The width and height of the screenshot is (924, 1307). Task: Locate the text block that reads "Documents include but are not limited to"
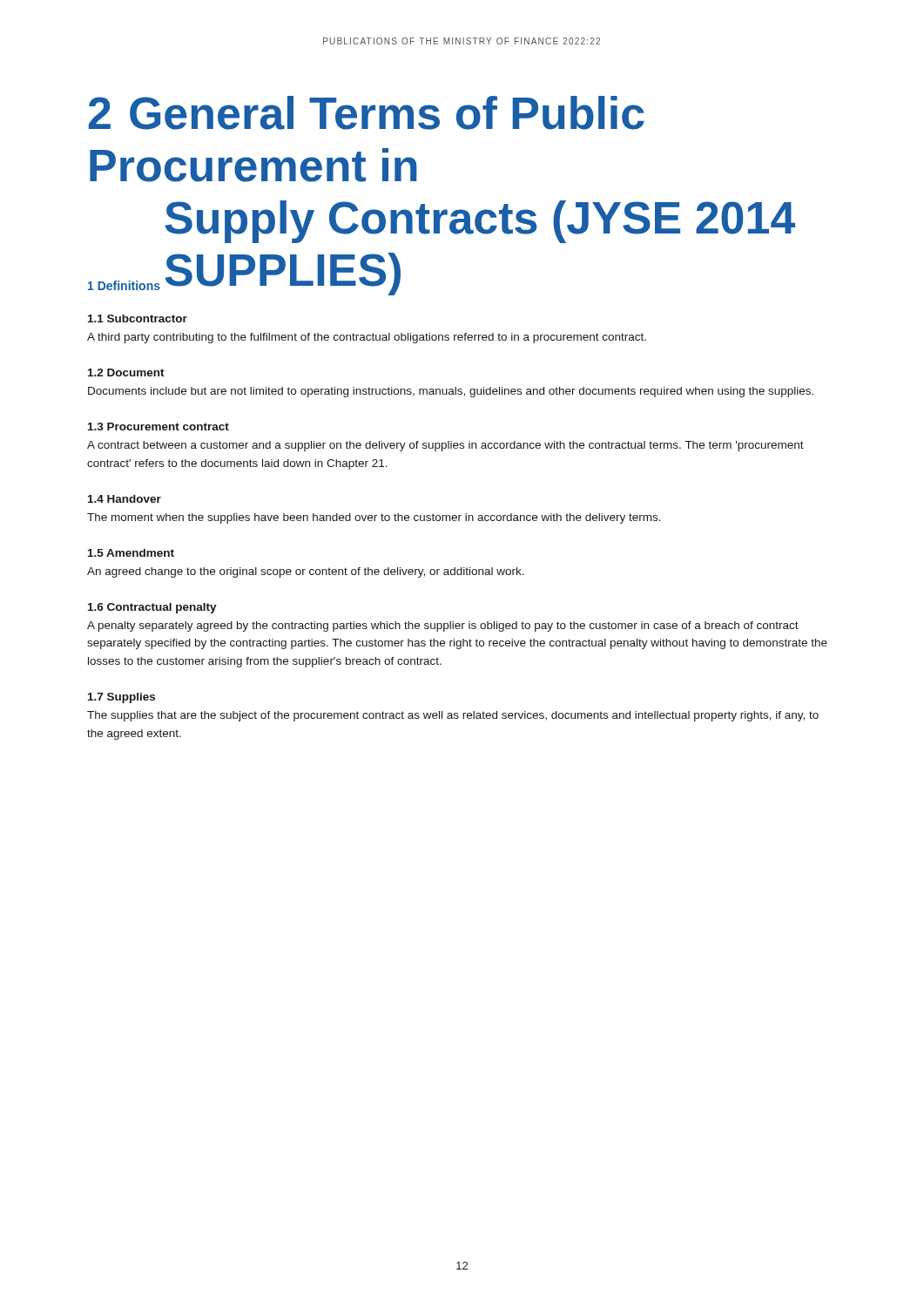coord(451,391)
